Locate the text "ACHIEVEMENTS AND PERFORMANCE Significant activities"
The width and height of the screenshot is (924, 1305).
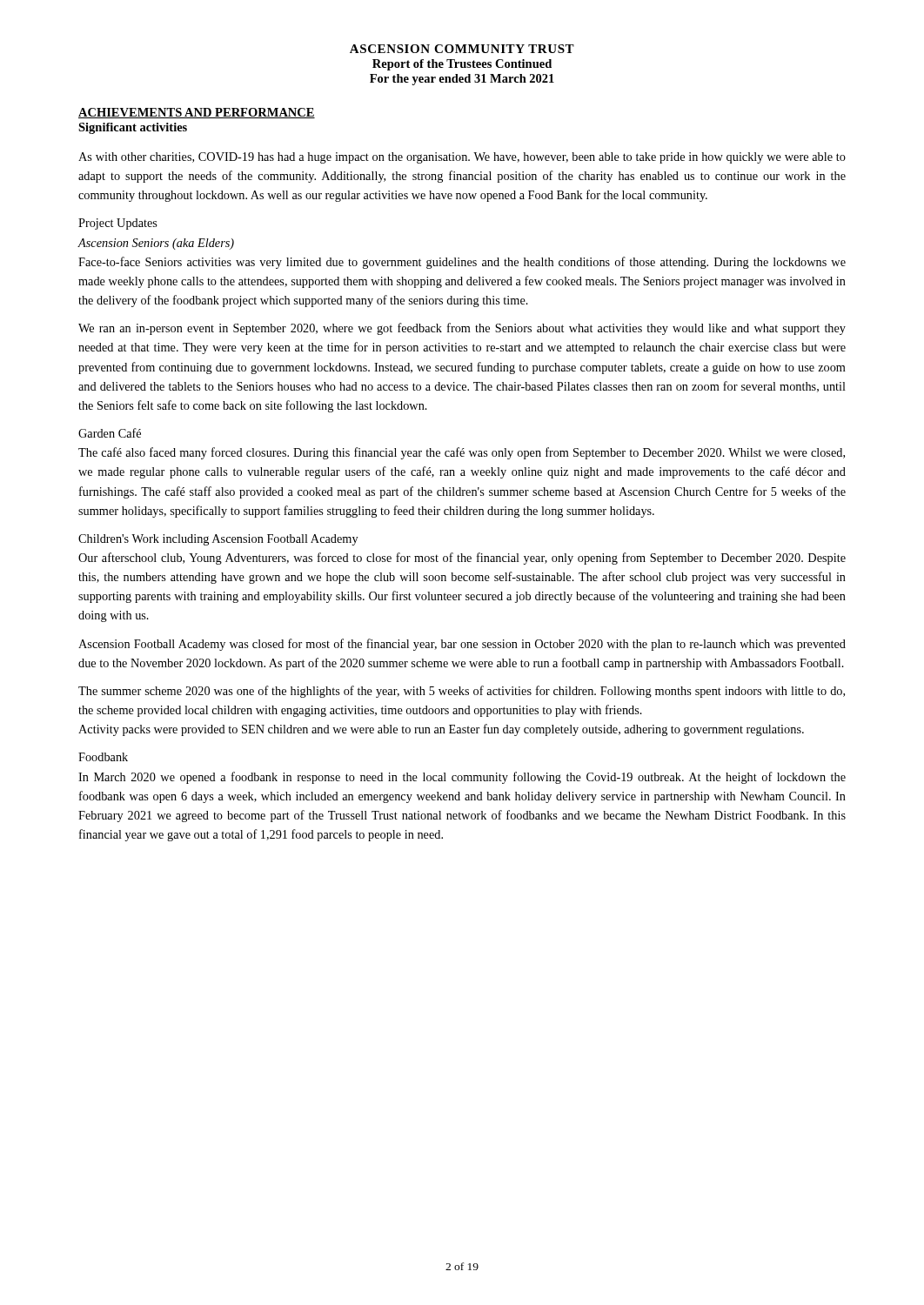tap(197, 113)
